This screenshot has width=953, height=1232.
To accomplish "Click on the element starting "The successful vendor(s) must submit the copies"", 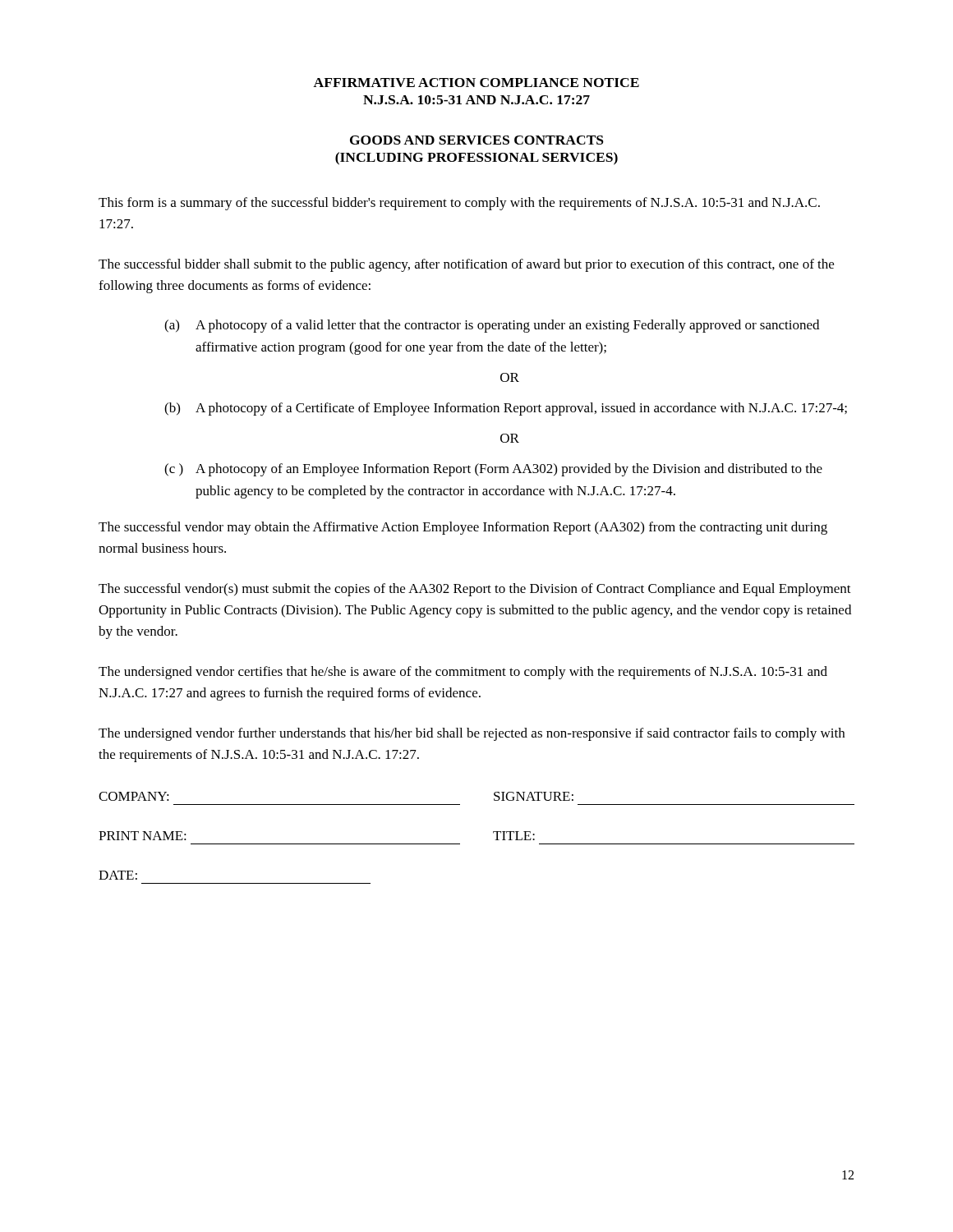I will point(475,610).
